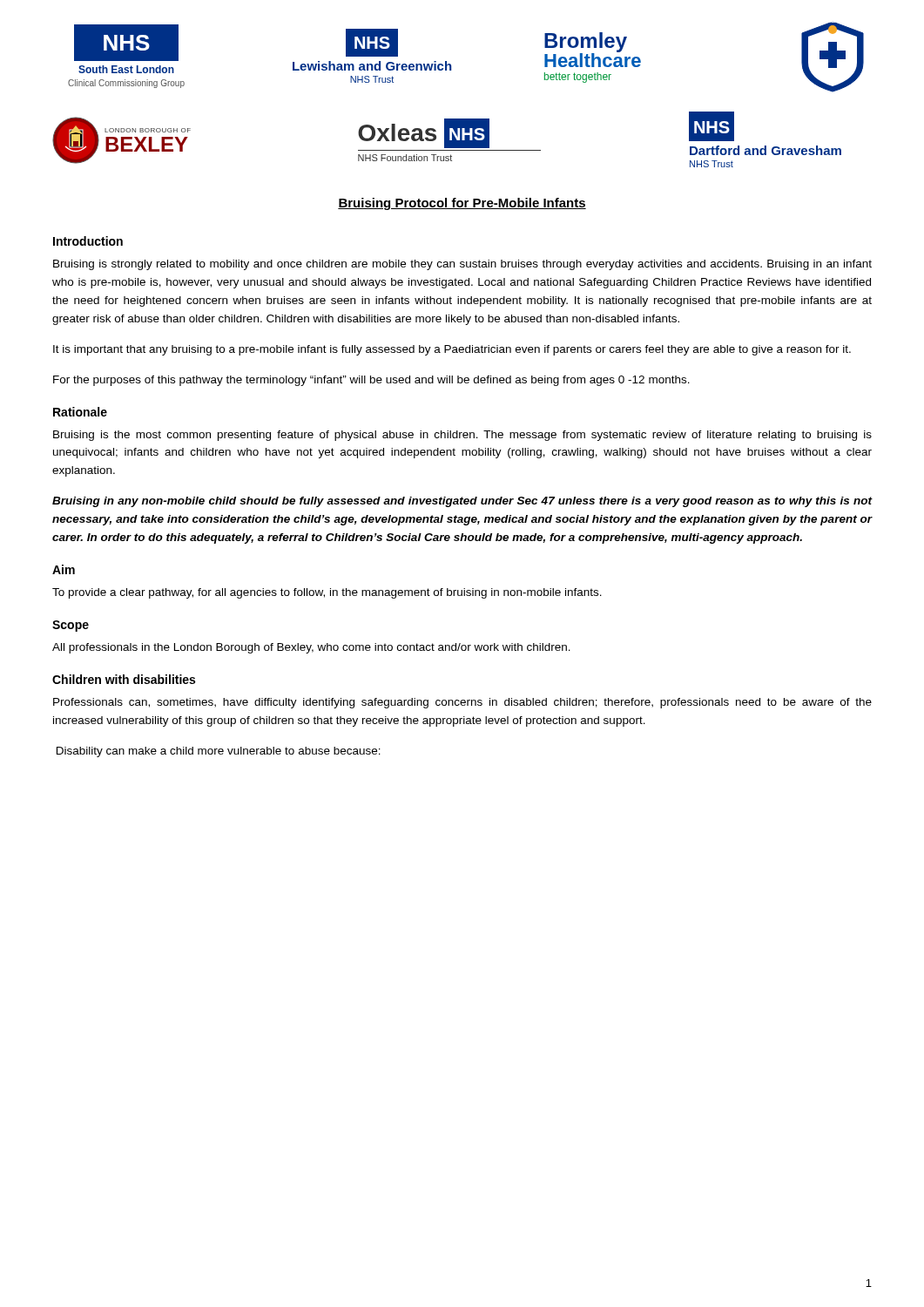Click on the text block that reads "Bruising is strongly"
The height and width of the screenshot is (1307, 924).
click(462, 291)
